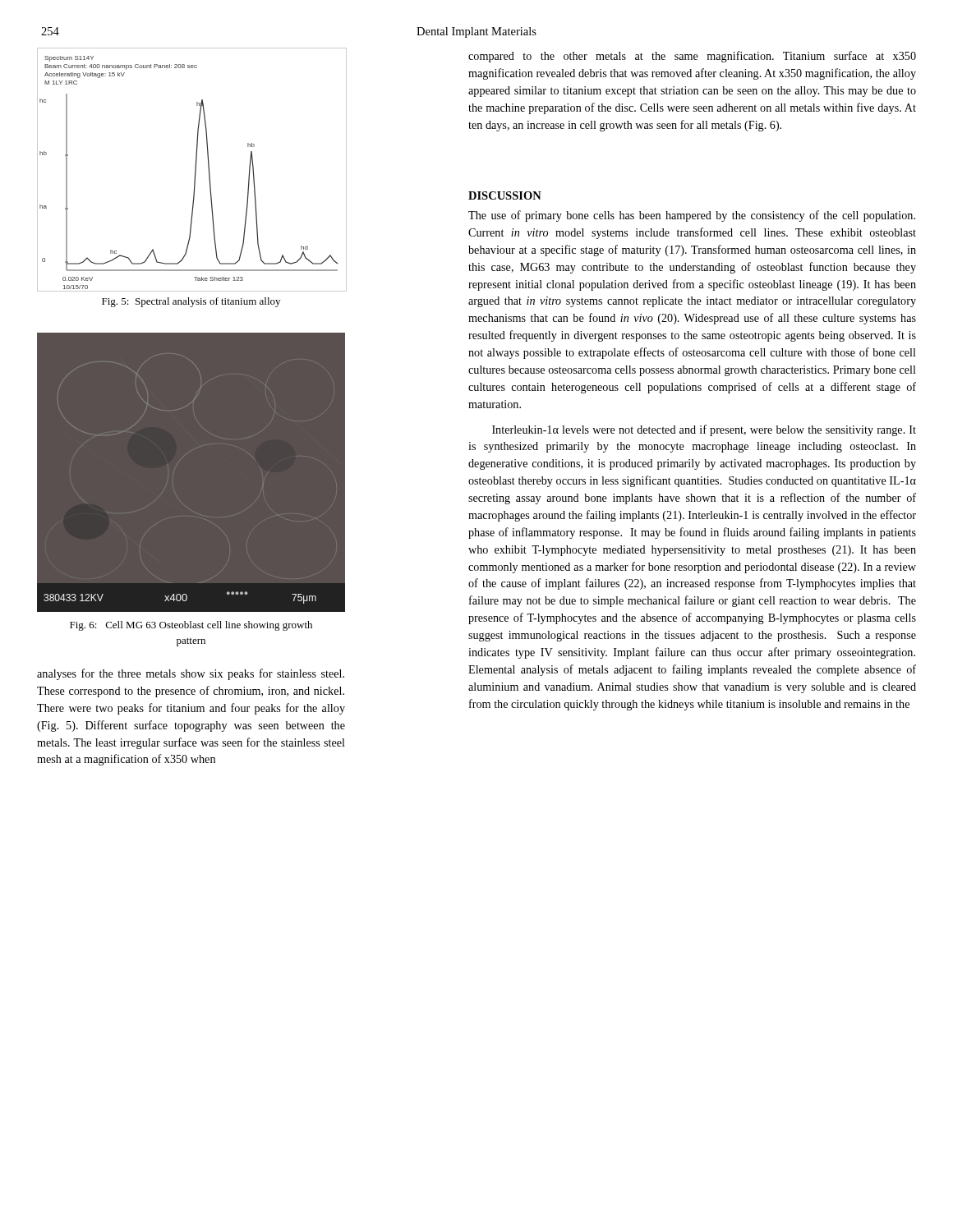This screenshot has height=1232, width=953.
Task: Click on the caption that reads "Fig. 6: Cell"
Action: click(191, 632)
